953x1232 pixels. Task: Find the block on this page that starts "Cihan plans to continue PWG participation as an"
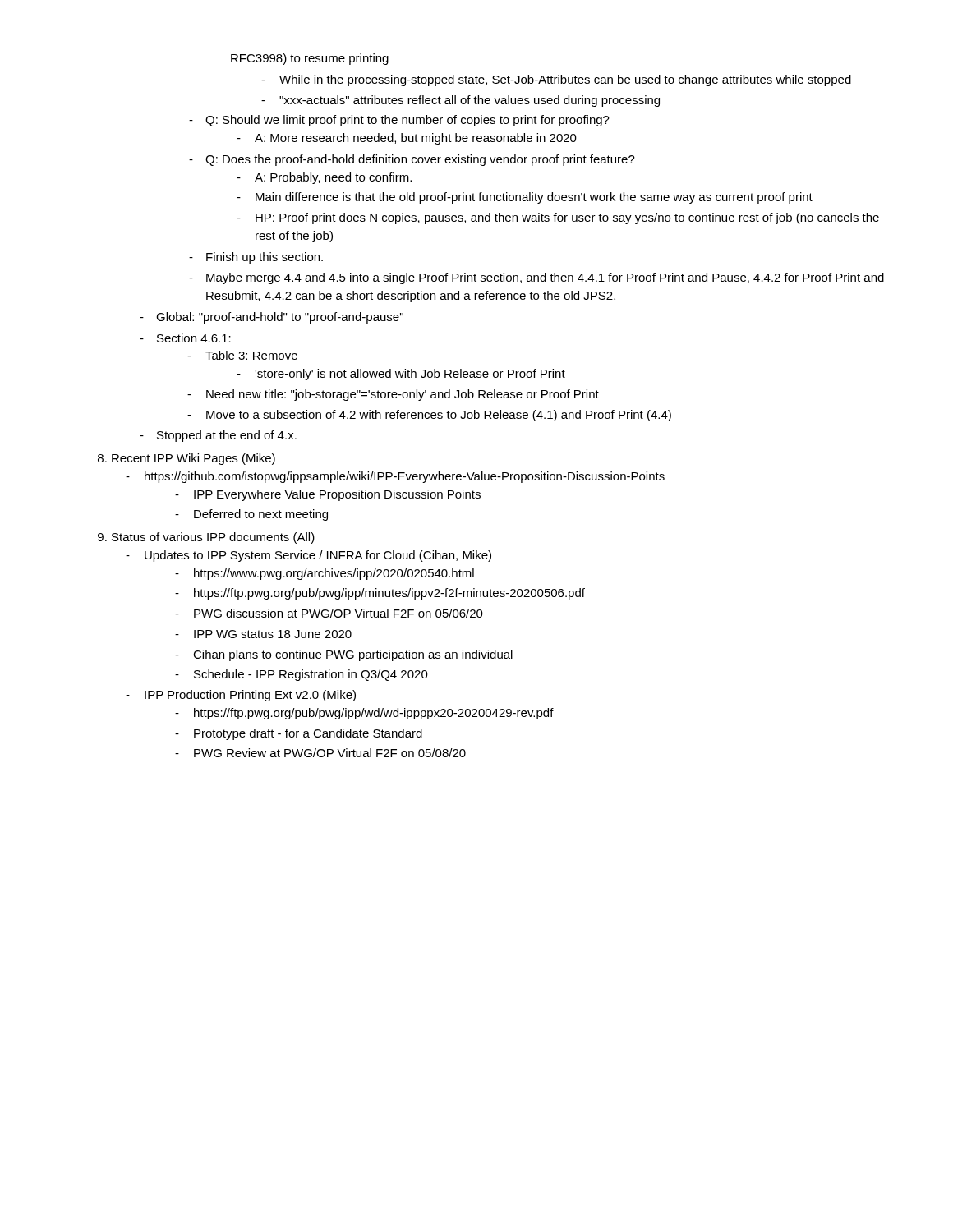[353, 654]
